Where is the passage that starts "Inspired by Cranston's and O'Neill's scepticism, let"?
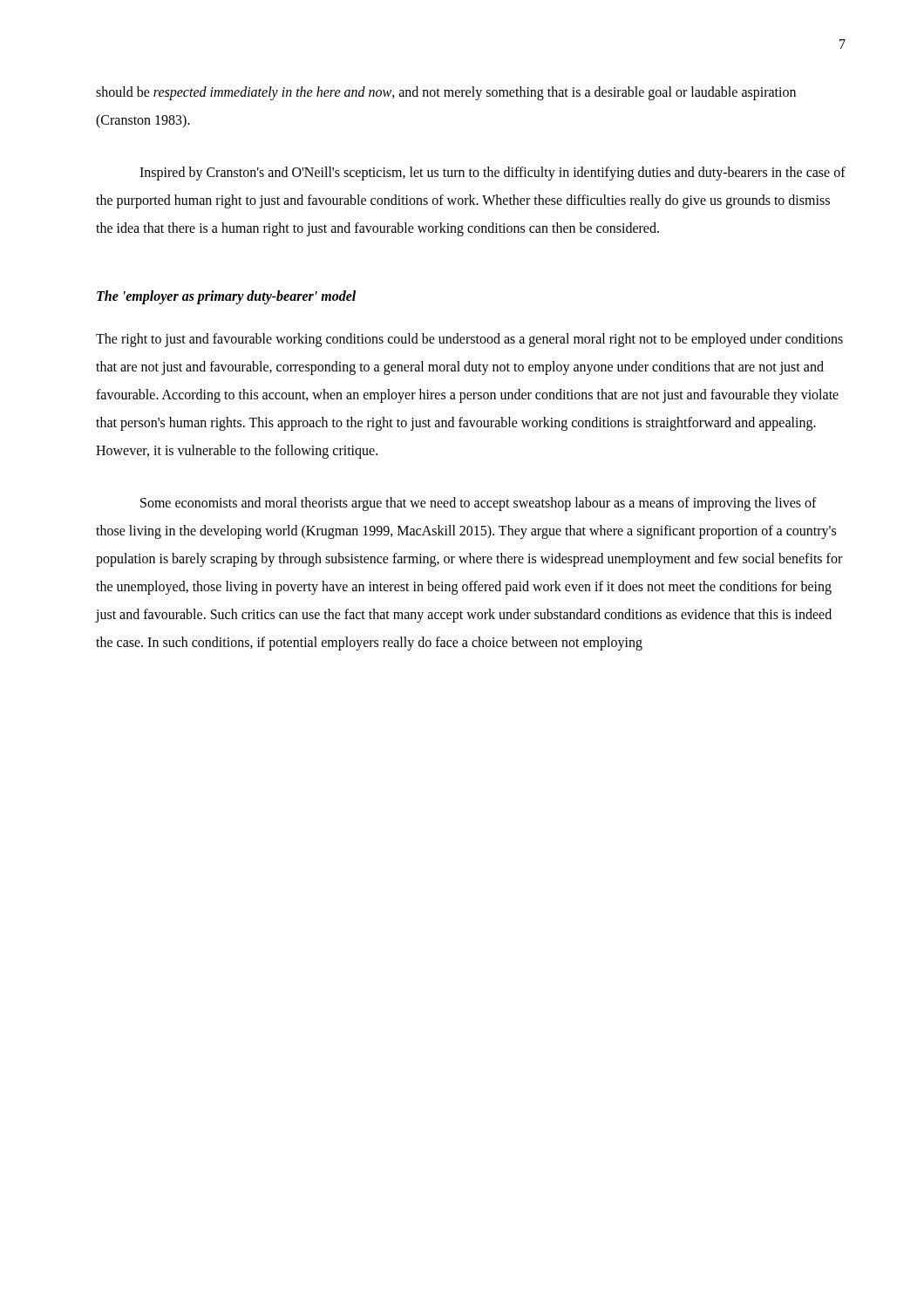Image resolution: width=924 pixels, height=1308 pixels. coord(471,200)
